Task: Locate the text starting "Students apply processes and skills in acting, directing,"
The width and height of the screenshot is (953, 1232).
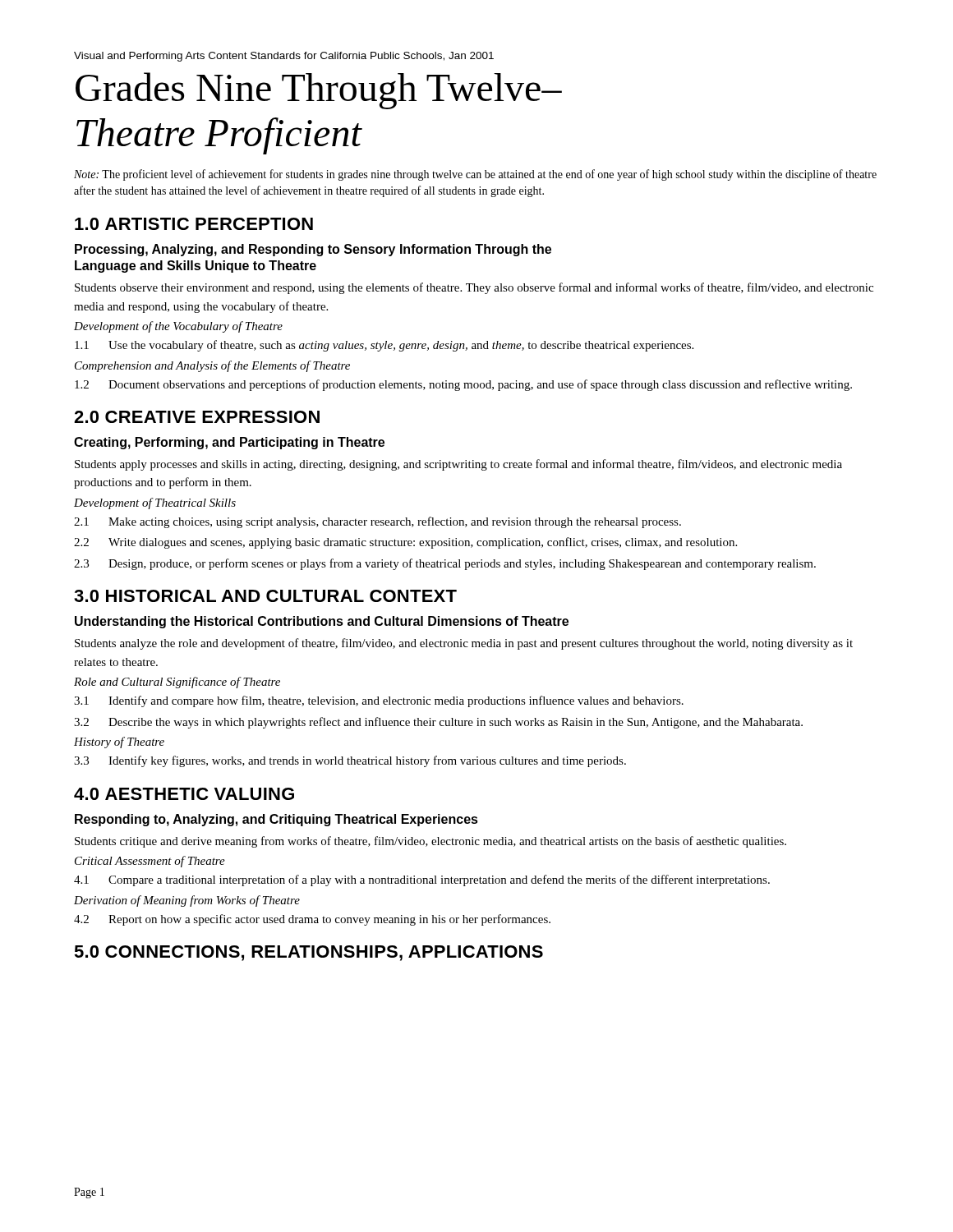Action: click(x=476, y=473)
